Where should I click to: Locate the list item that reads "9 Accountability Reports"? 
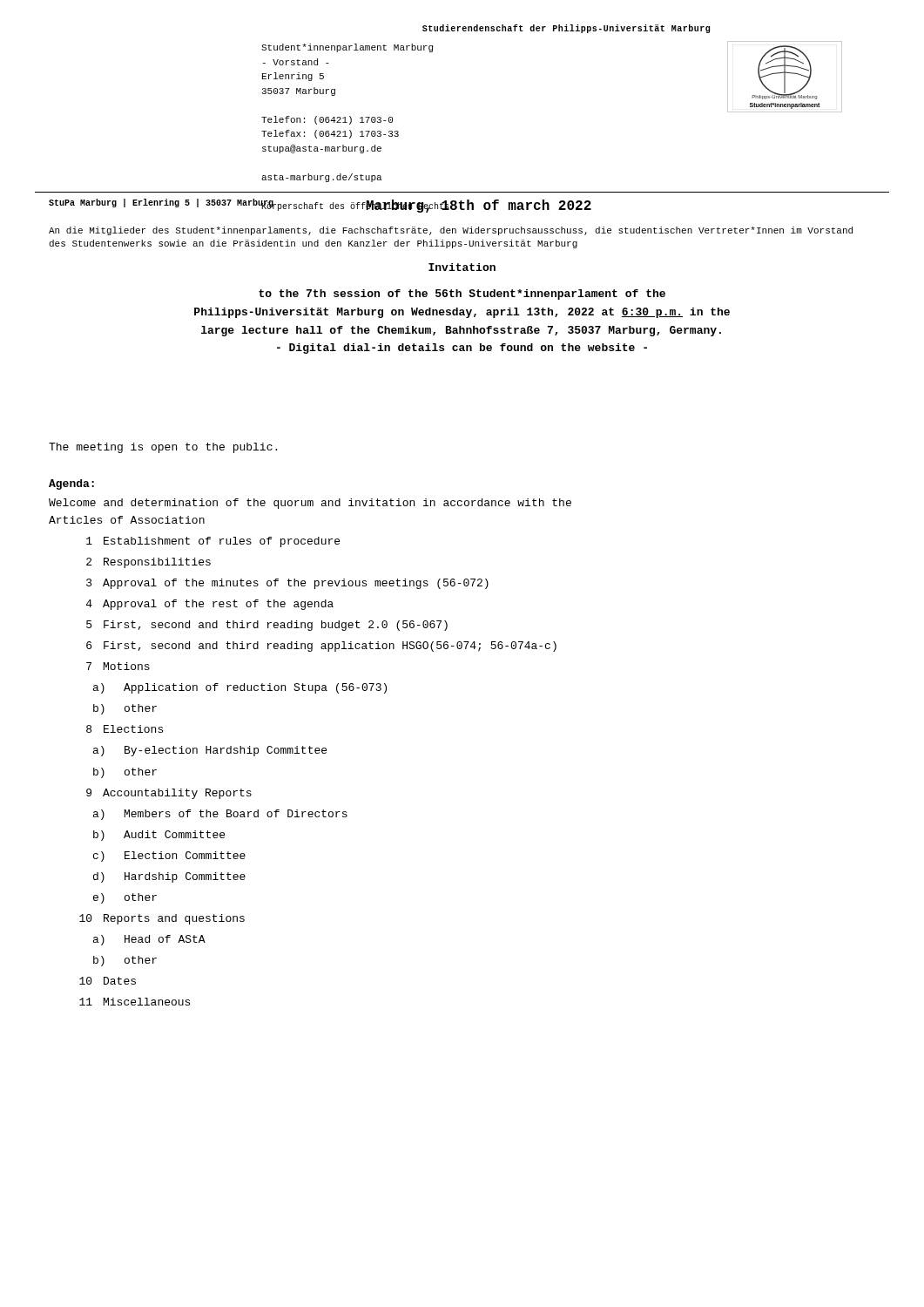tap(169, 794)
